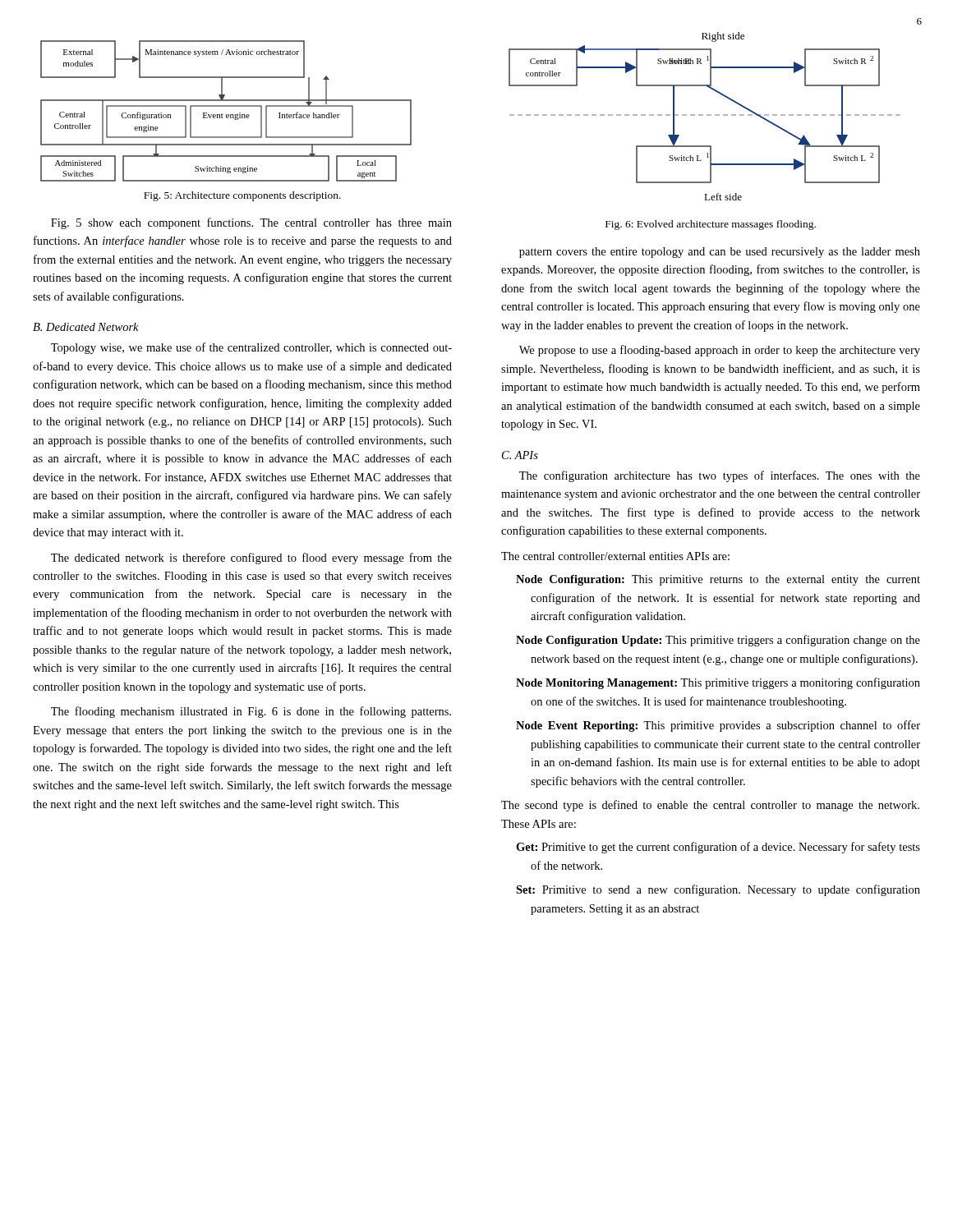Point to the region starting "The flooding mechanism illustrated in Fig. 6 is"
The image size is (953, 1232).
tap(242, 758)
